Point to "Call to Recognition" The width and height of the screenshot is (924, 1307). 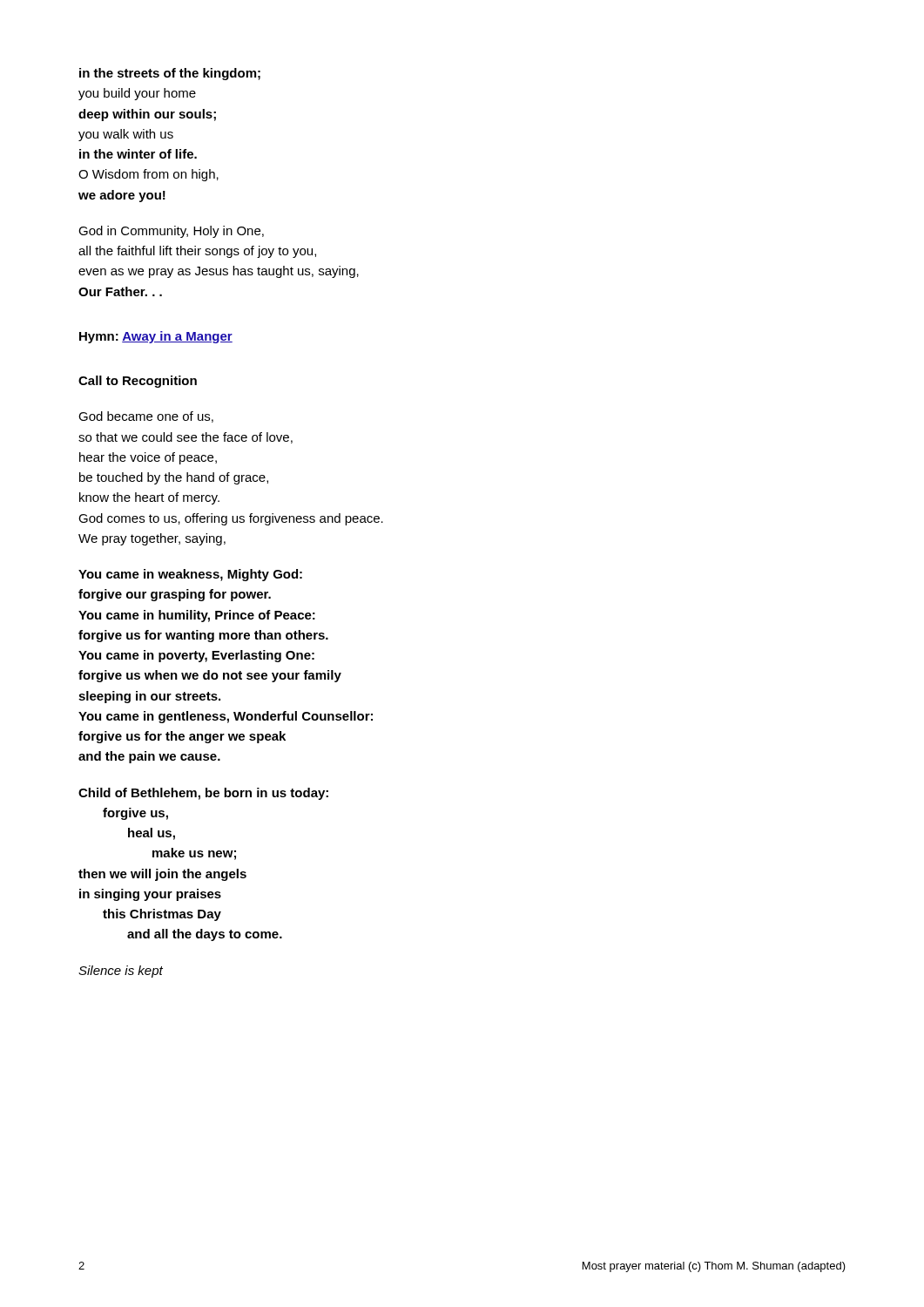click(138, 380)
